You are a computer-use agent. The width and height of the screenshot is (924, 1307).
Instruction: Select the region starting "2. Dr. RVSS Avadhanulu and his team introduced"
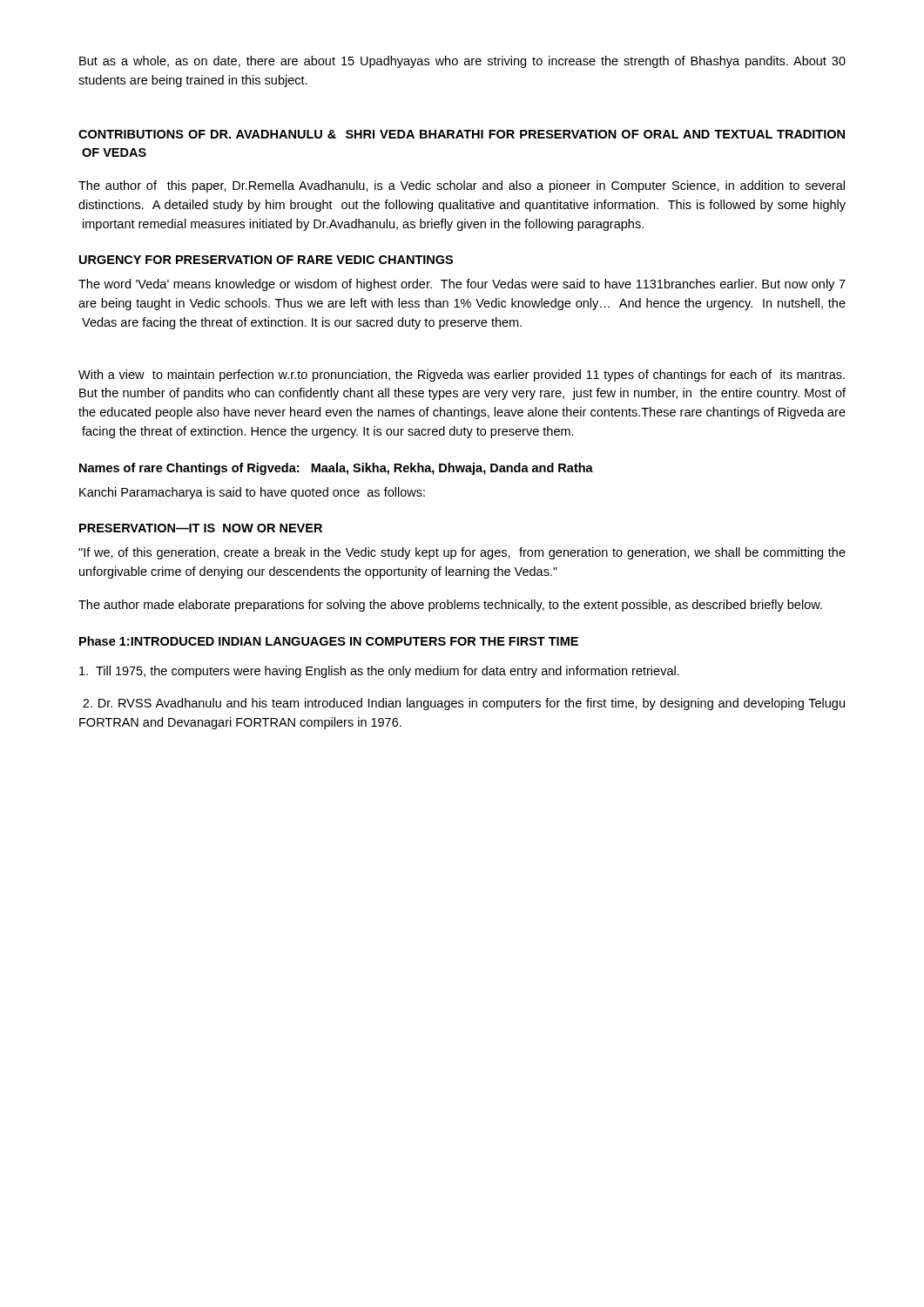click(462, 714)
